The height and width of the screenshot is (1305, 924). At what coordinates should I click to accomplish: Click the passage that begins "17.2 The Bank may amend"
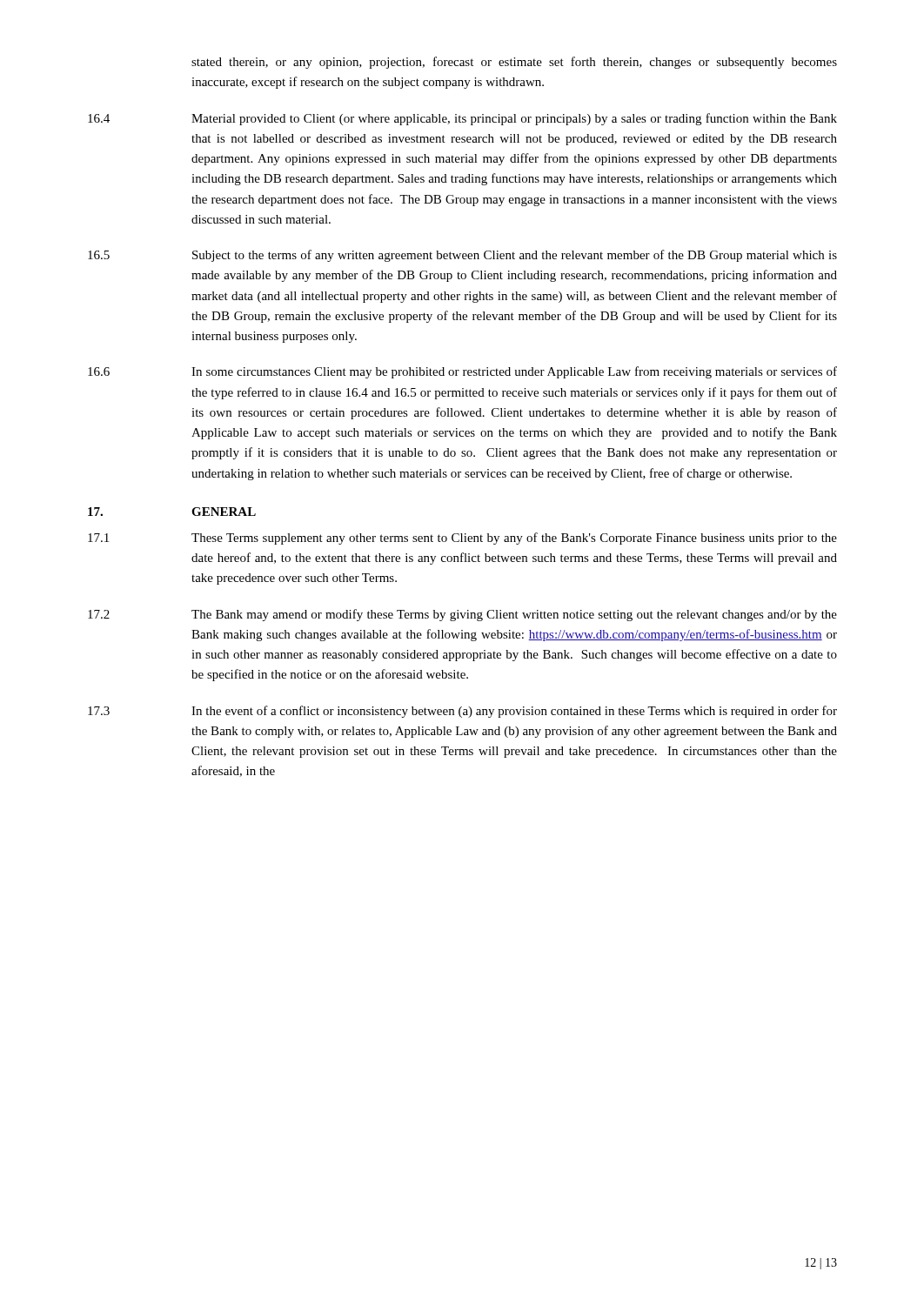point(462,645)
